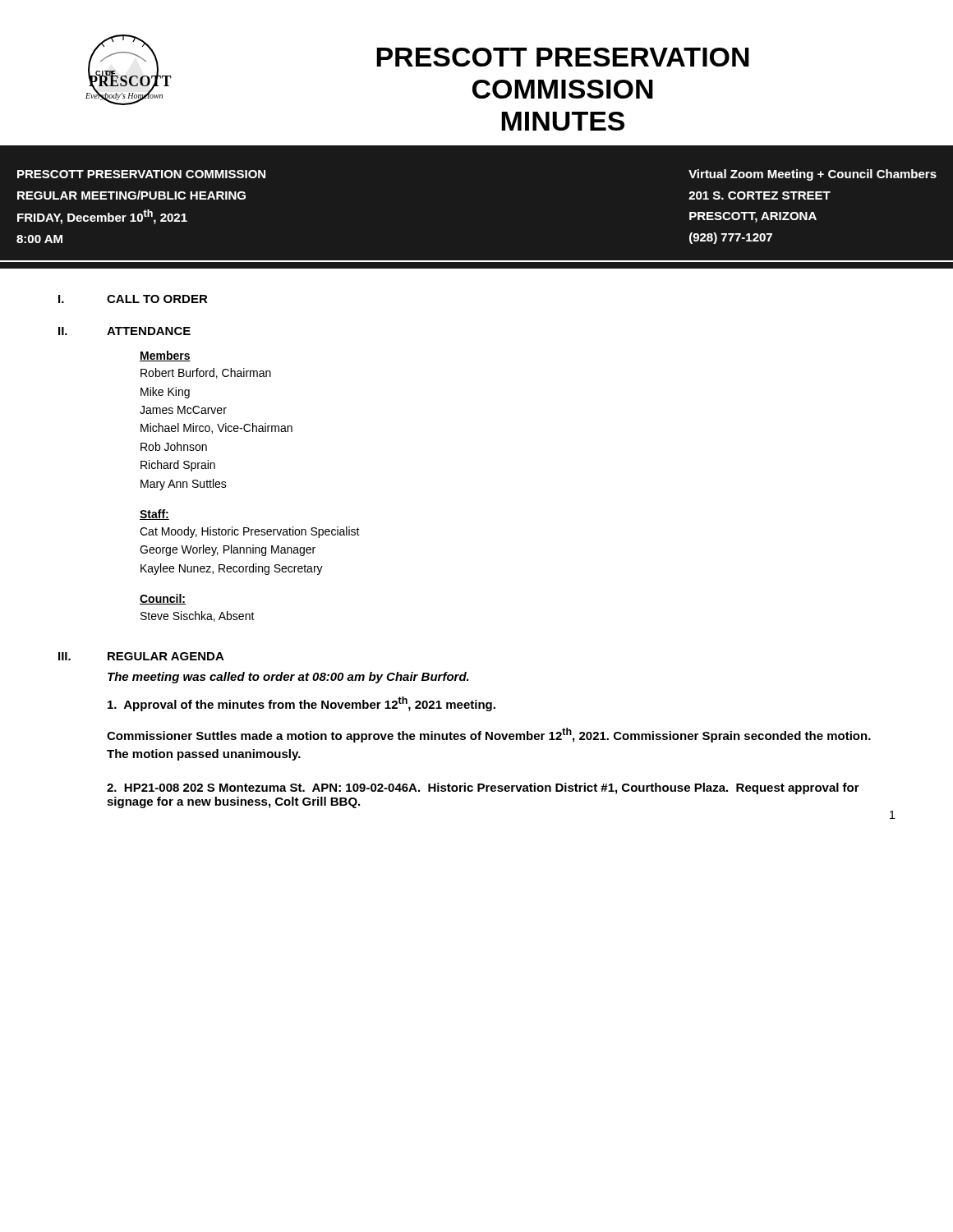Screen dimensions: 1232x953
Task: Find the passage starting "2. HP21-008 202 S Montezuma"
Action: (x=501, y=794)
